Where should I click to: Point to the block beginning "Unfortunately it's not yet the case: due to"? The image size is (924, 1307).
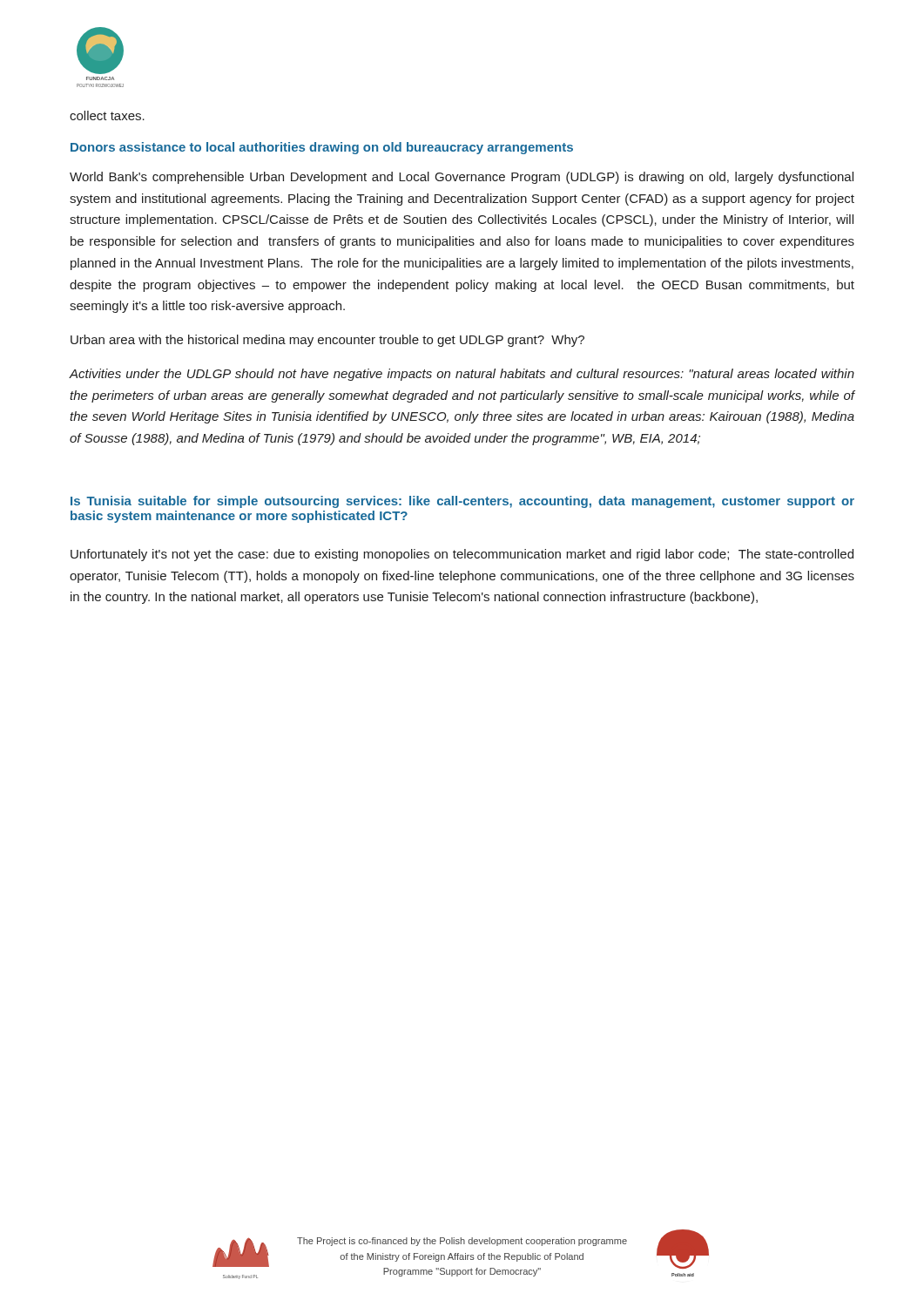(462, 575)
